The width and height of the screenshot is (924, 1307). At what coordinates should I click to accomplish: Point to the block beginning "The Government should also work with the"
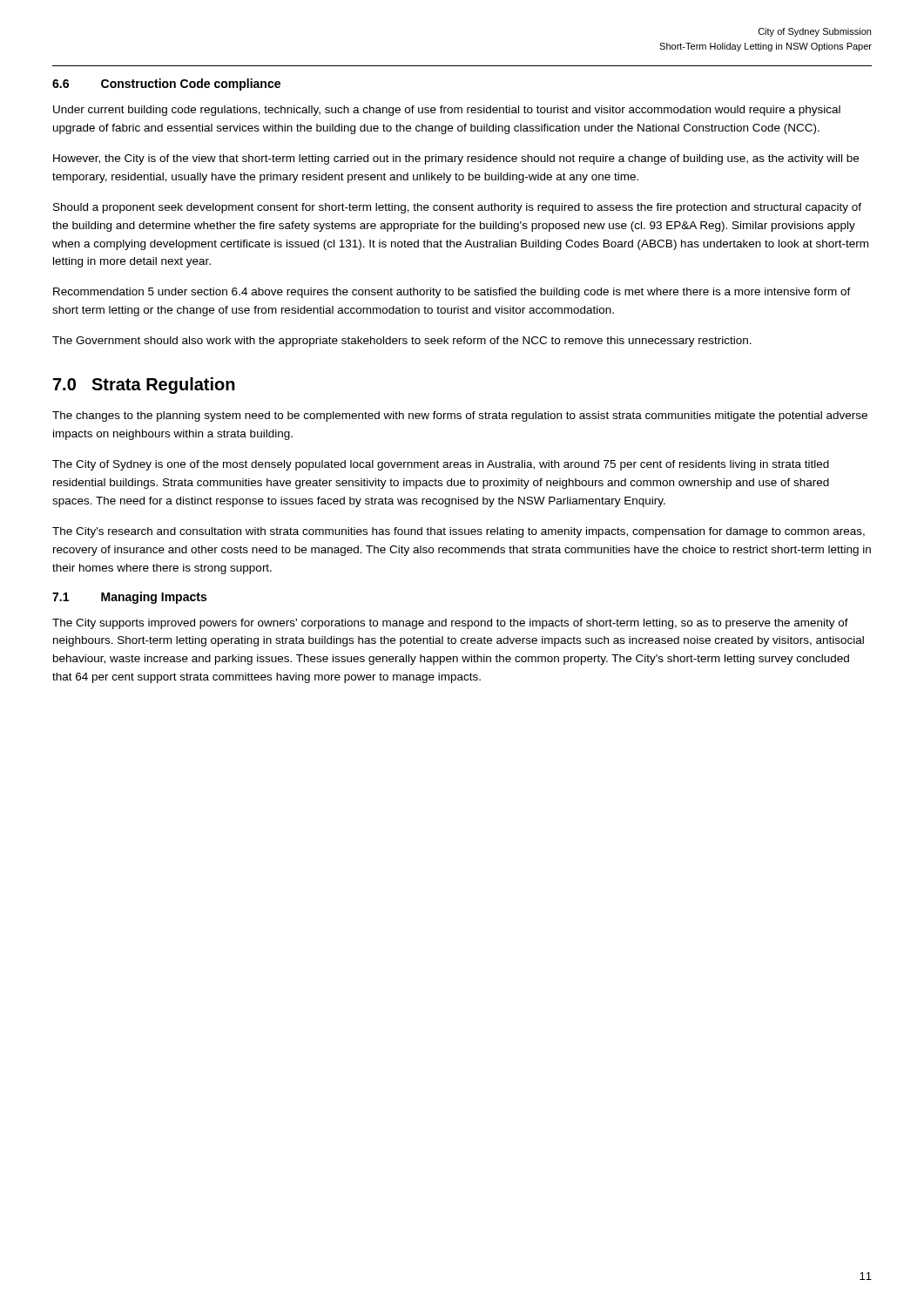pos(402,340)
